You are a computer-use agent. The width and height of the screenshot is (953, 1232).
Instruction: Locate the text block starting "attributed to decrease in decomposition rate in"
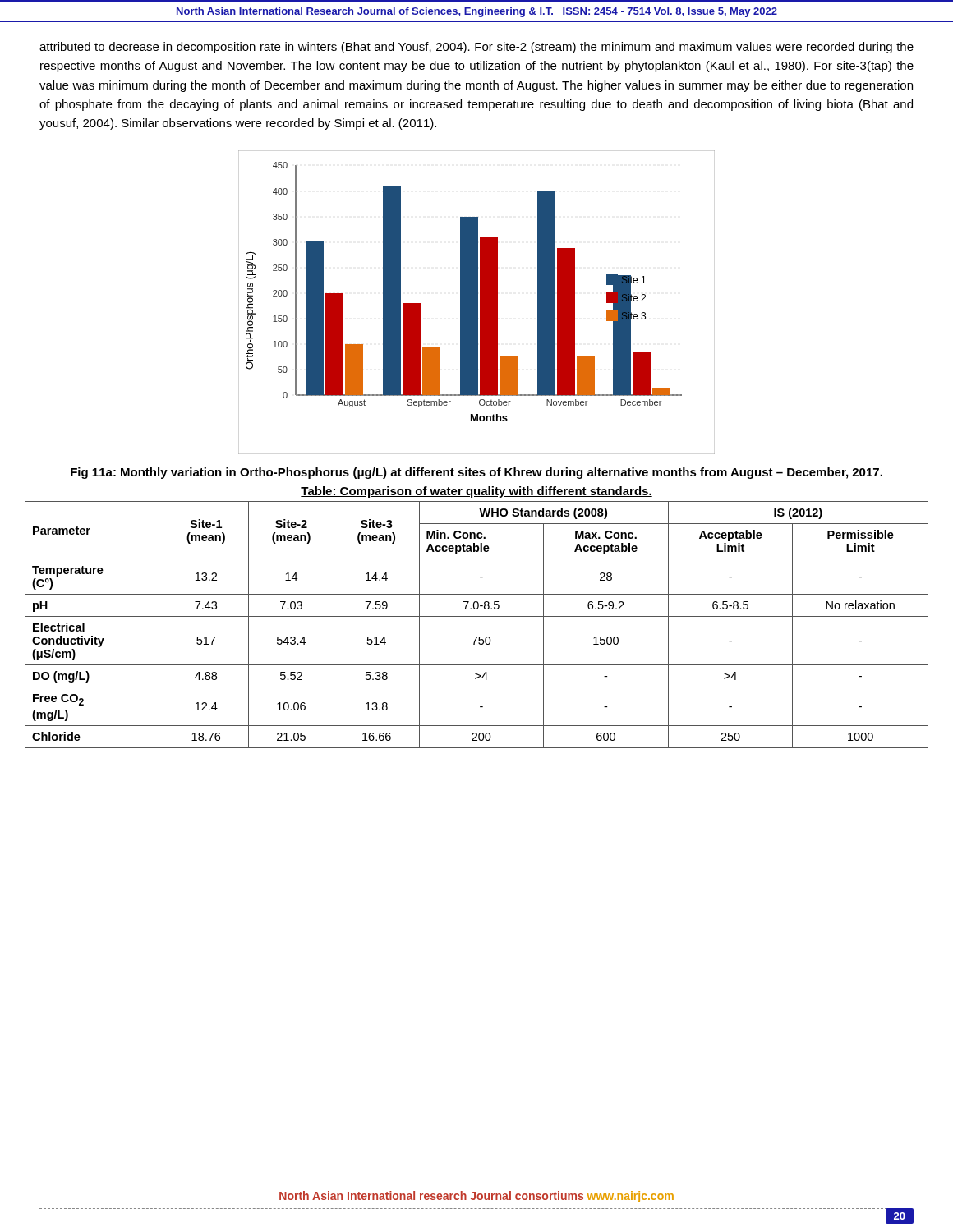476,85
